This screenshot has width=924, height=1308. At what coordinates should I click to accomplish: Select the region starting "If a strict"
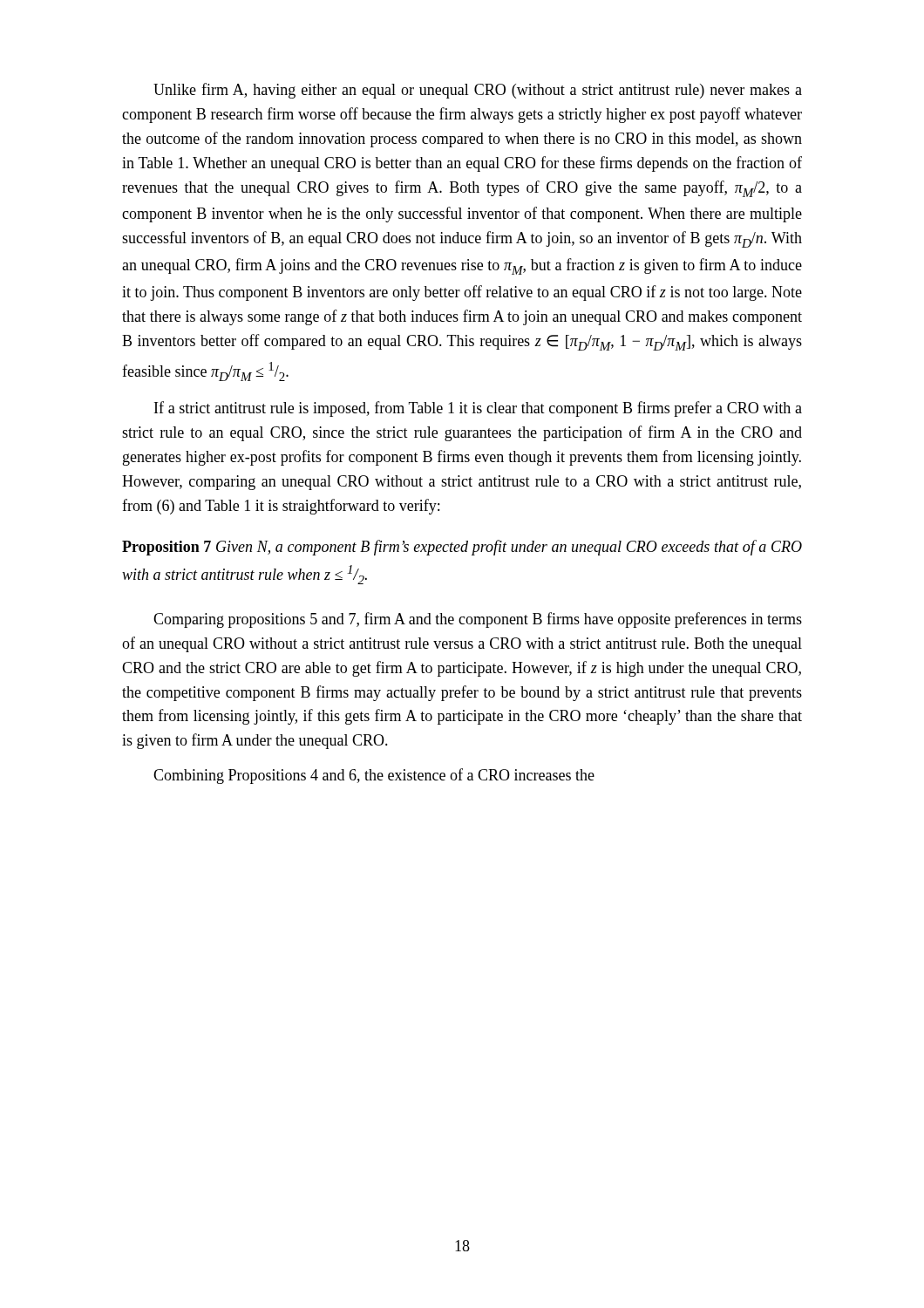point(462,458)
